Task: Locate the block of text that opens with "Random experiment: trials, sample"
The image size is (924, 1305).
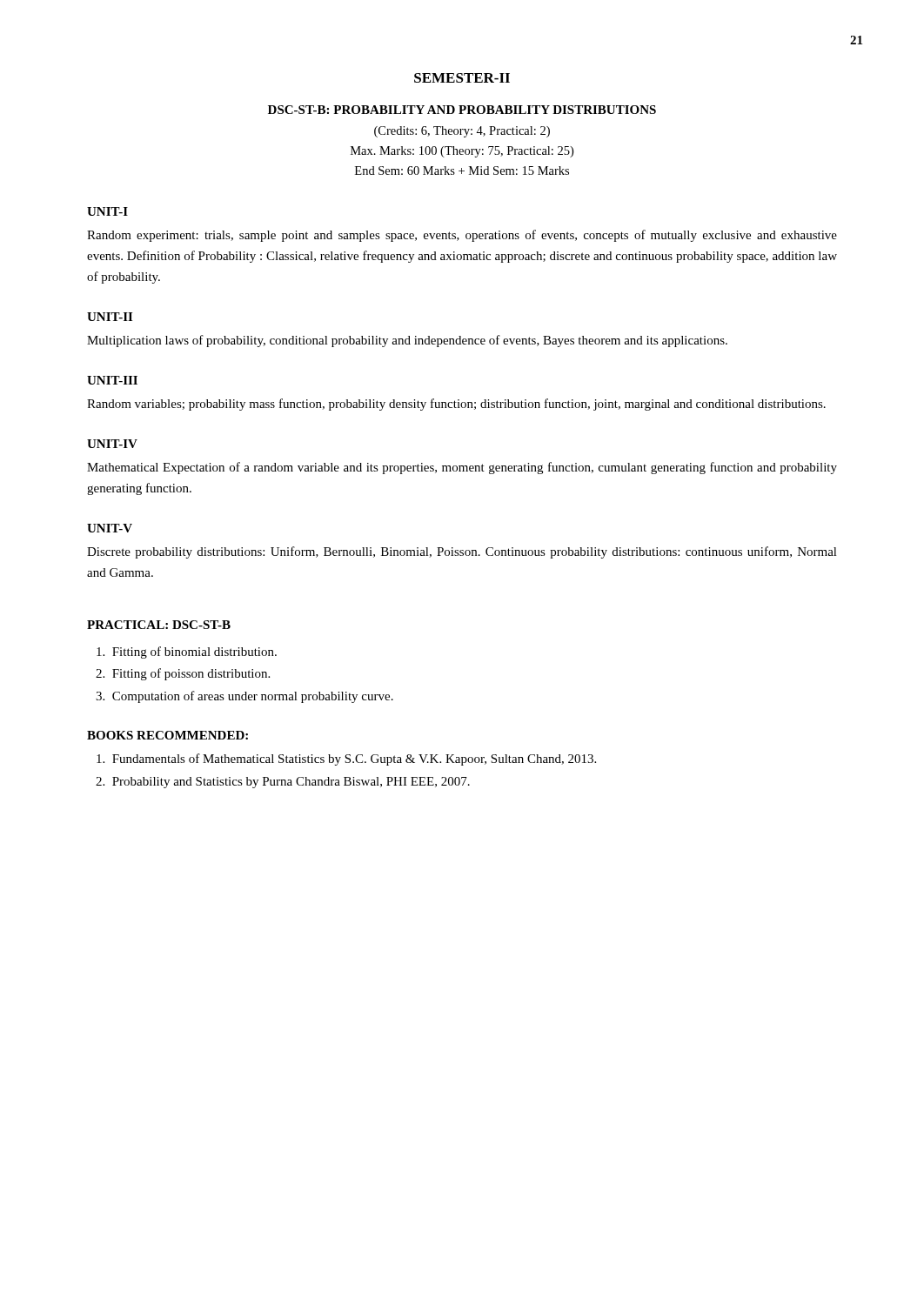Action: coord(462,255)
